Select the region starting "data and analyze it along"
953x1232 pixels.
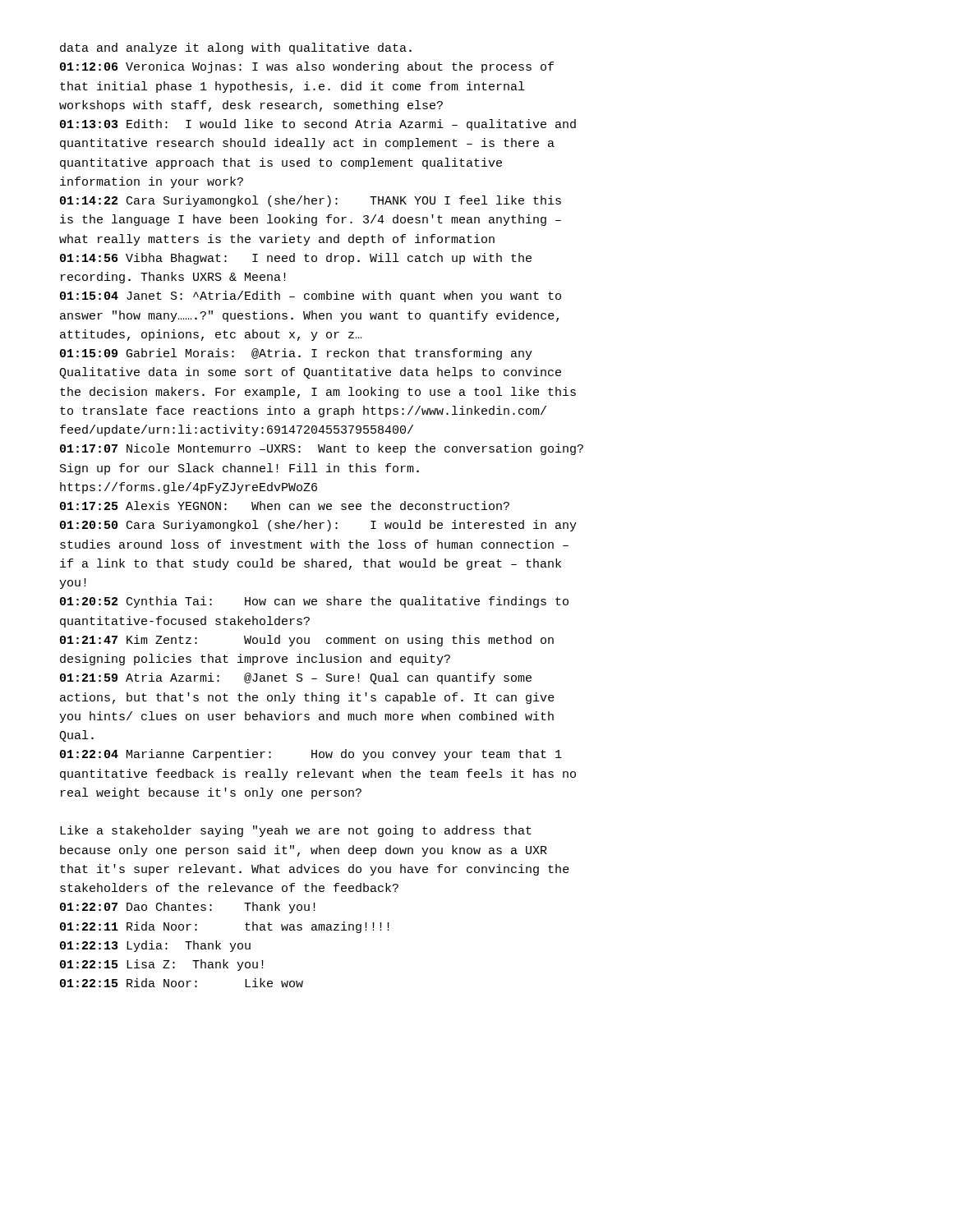point(322,517)
